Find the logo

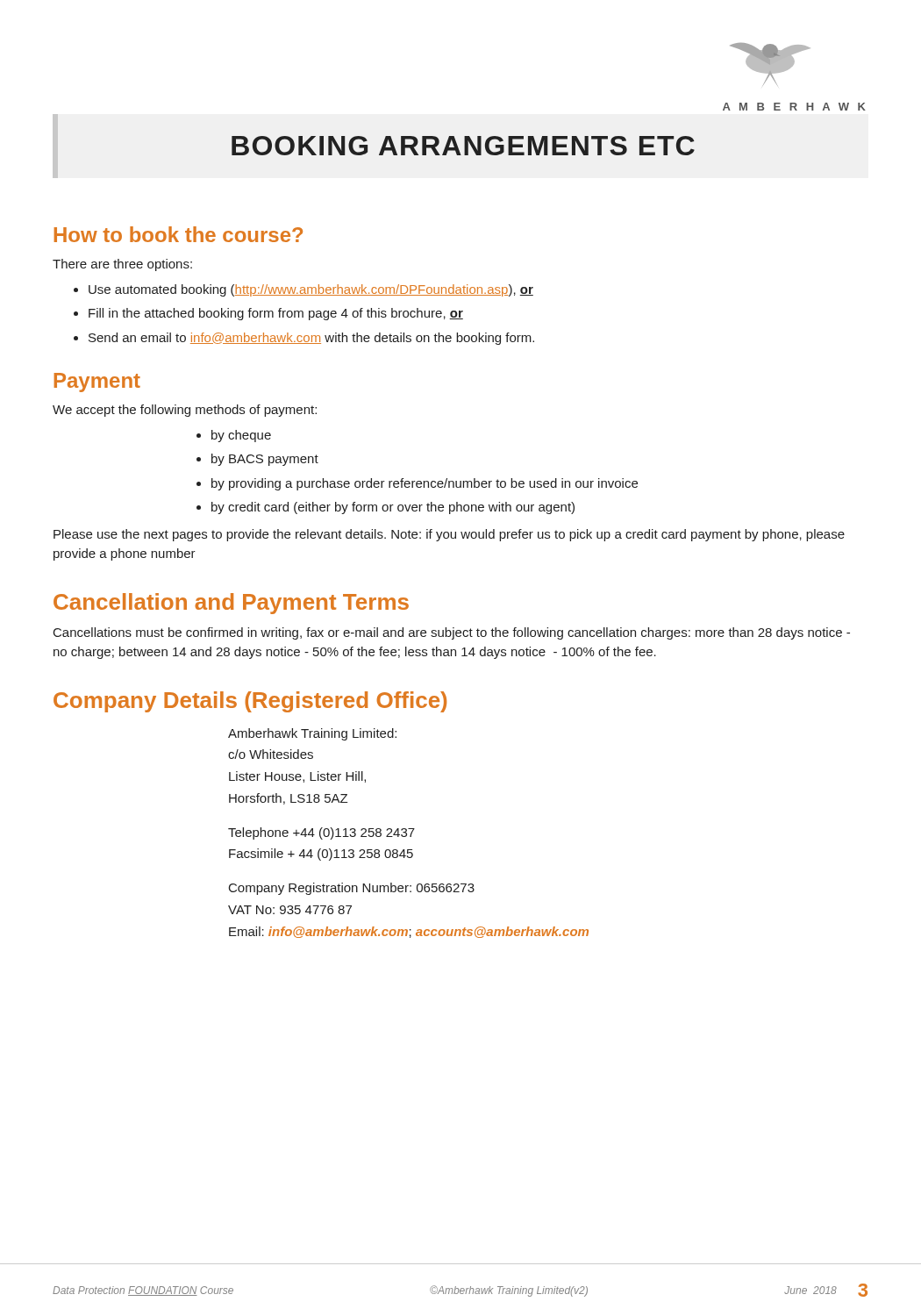click(795, 70)
